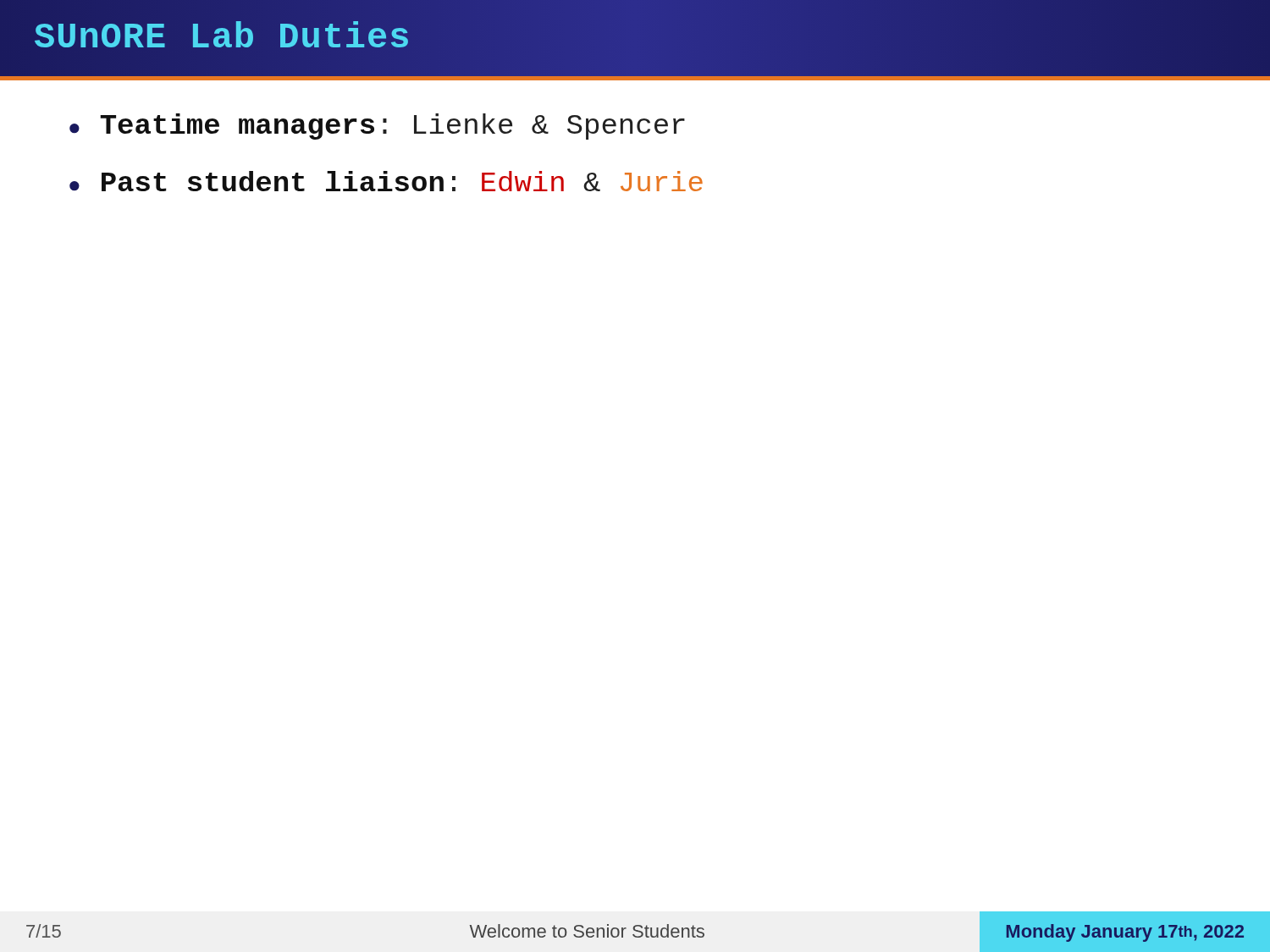
Task: Locate the text "● Teatime managers: Lienke & Spencer"
Action: tap(377, 126)
